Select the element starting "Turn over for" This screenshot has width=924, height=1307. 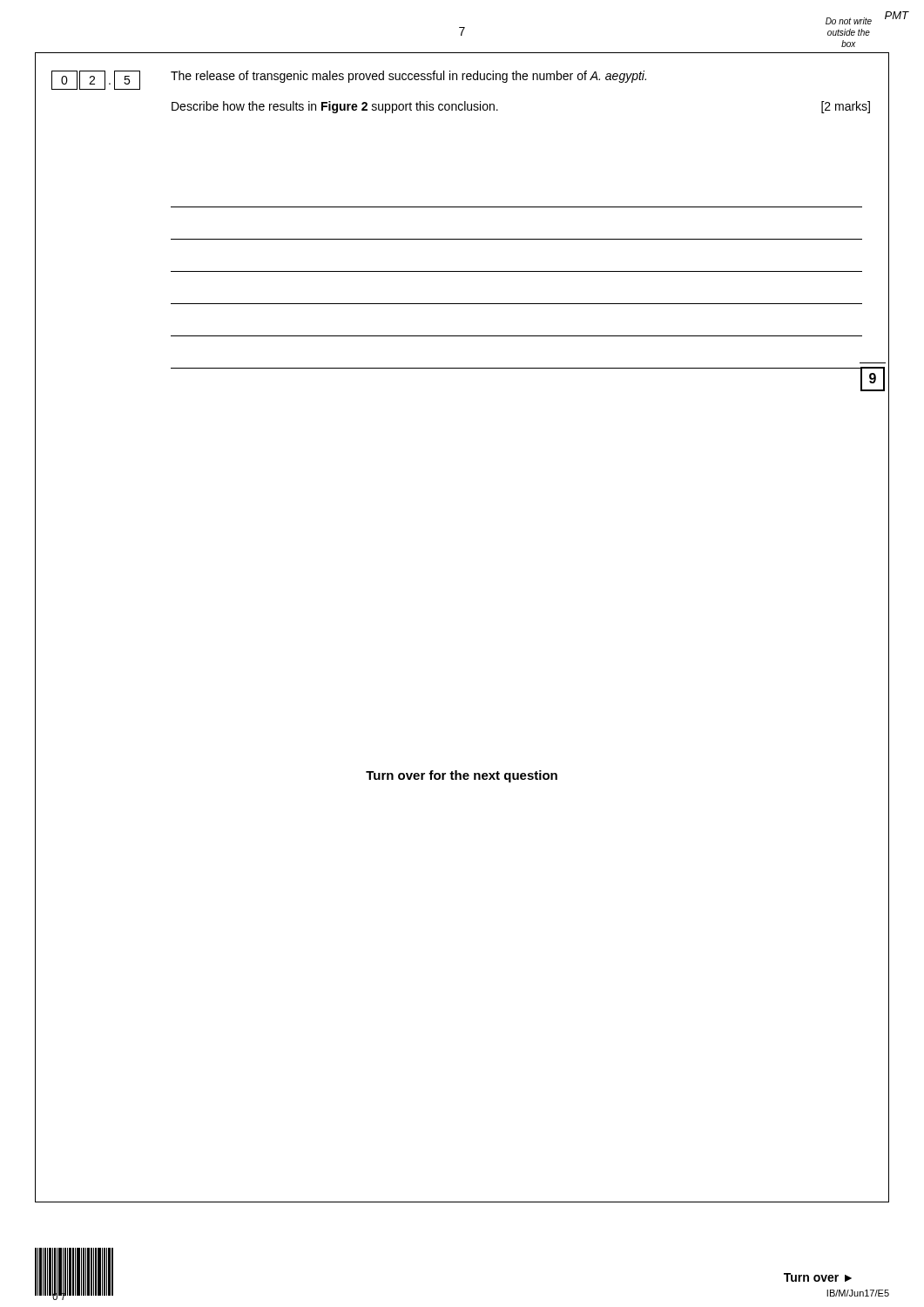[x=462, y=775]
